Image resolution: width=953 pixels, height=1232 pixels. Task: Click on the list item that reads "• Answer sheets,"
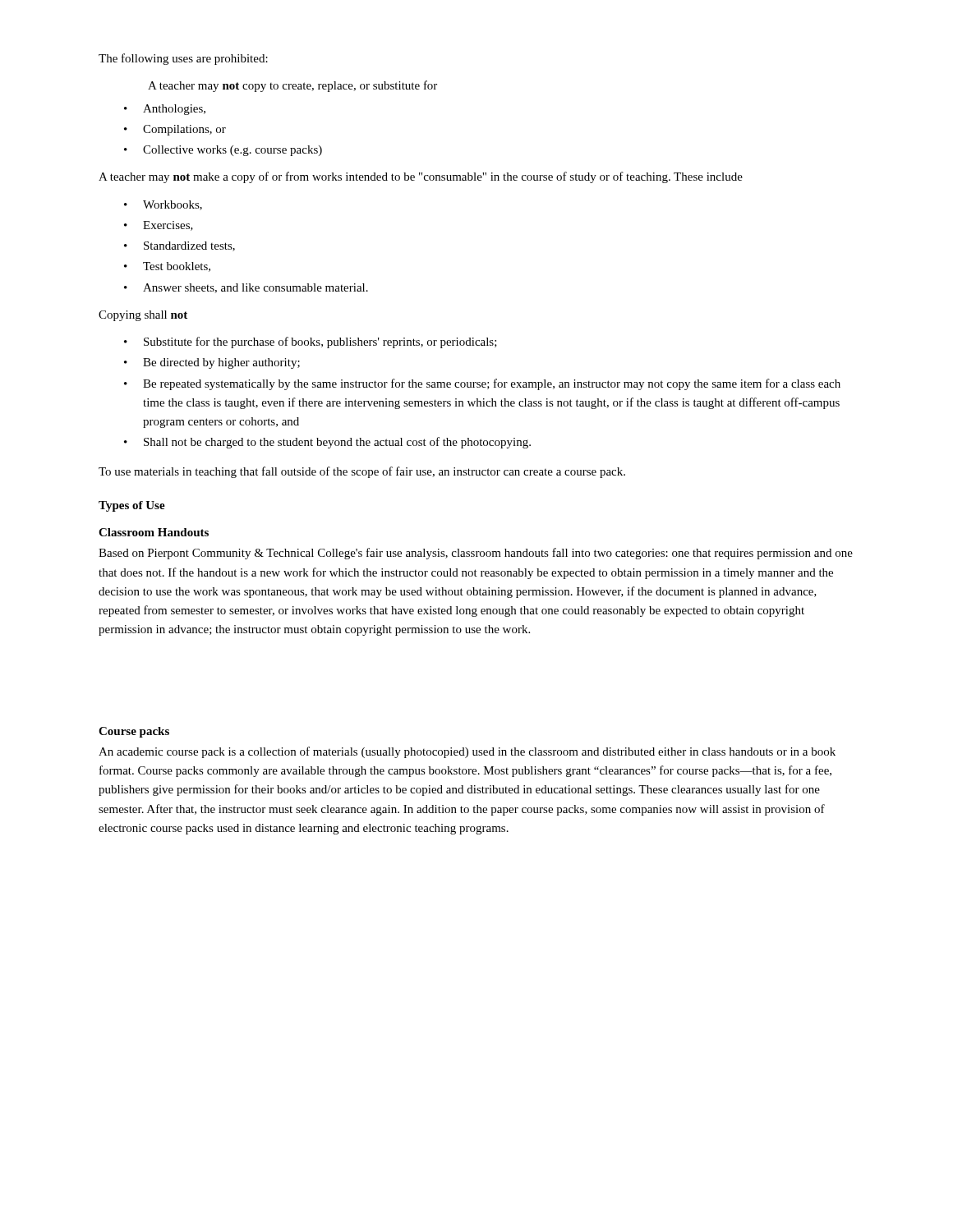[x=246, y=288]
